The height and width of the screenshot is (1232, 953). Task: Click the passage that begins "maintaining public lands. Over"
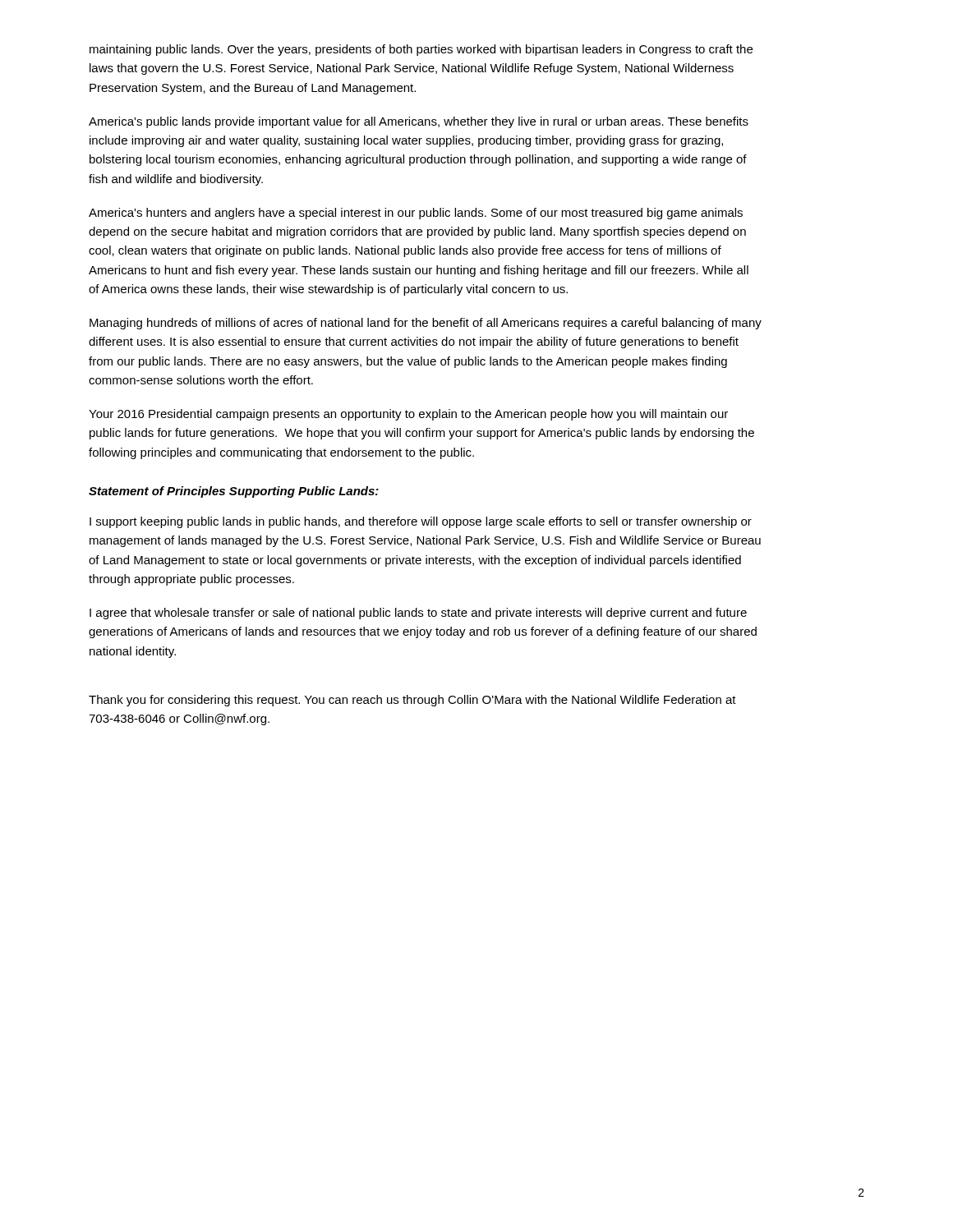[421, 68]
